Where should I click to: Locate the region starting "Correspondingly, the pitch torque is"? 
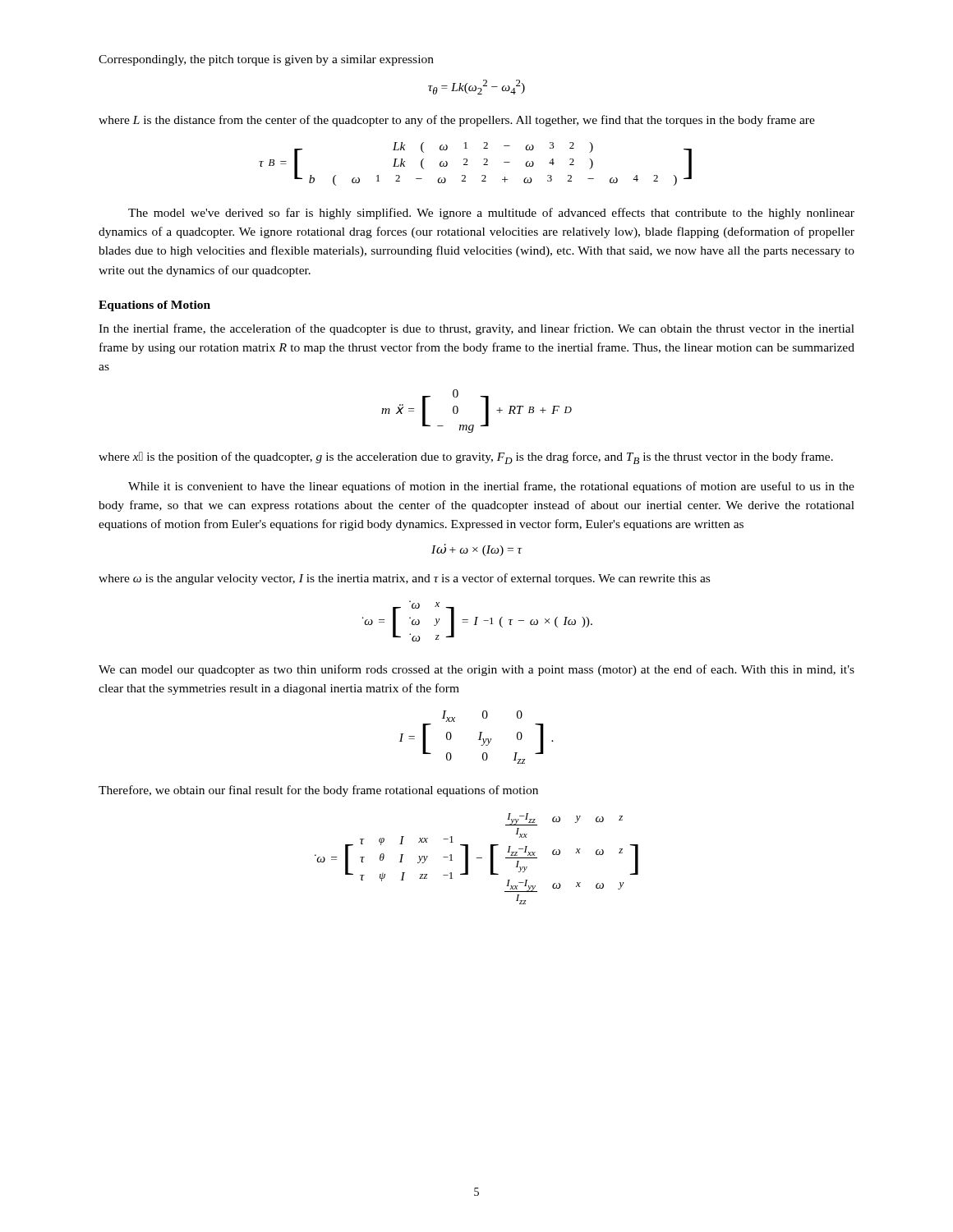pos(266,60)
